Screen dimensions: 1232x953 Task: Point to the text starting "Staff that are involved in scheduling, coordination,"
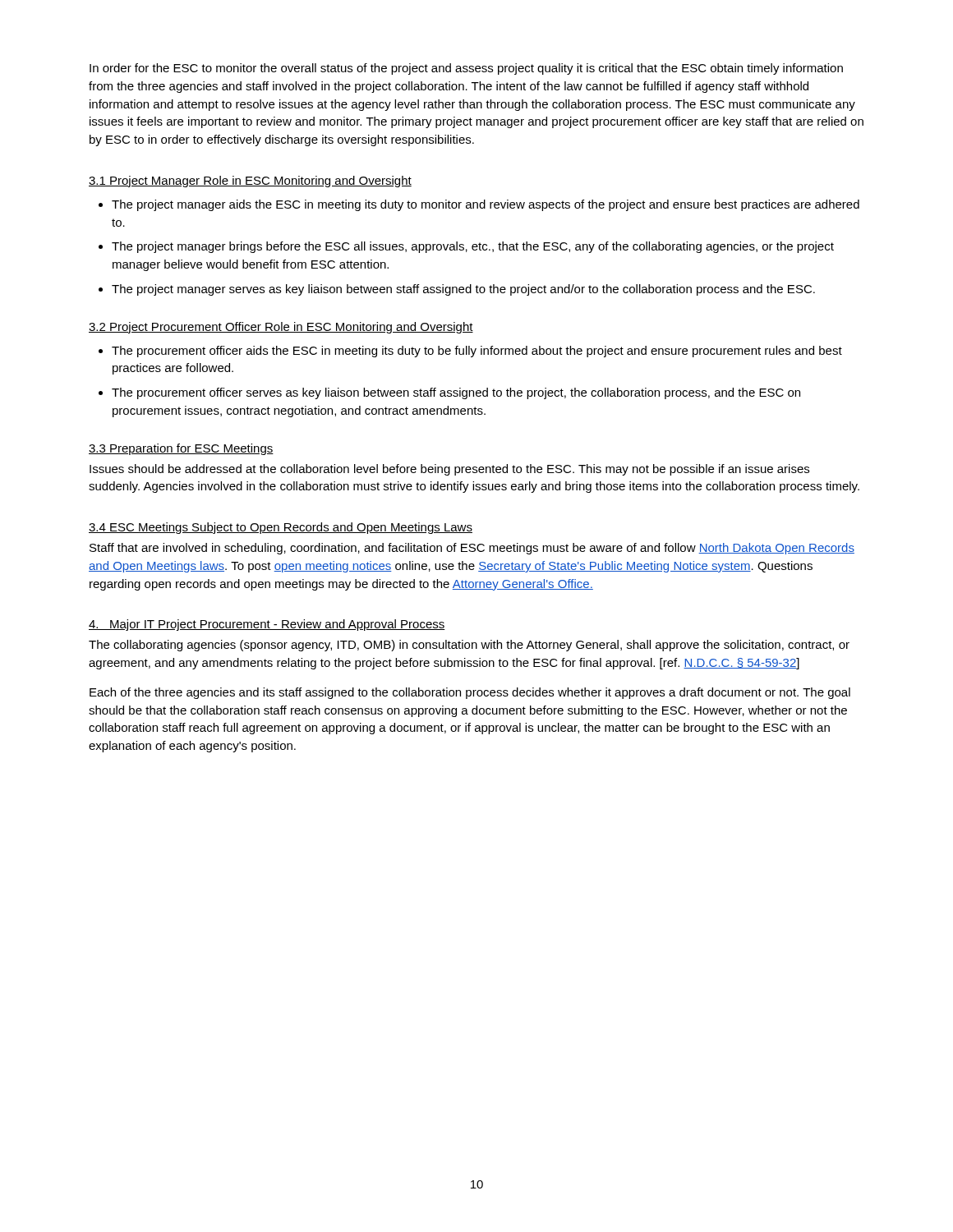click(472, 565)
